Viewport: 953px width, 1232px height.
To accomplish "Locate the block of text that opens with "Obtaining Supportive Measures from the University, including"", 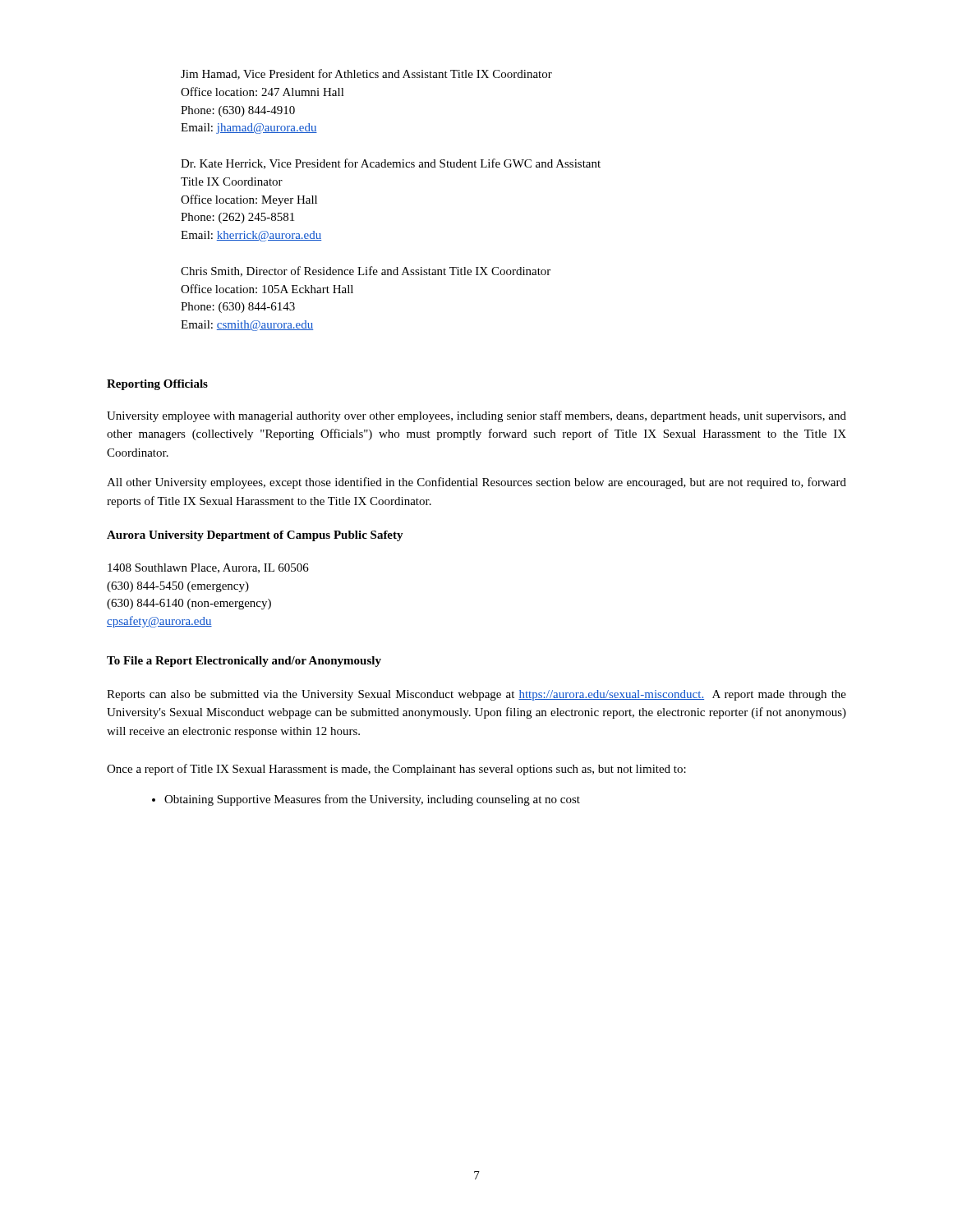I will coord(372,799).
